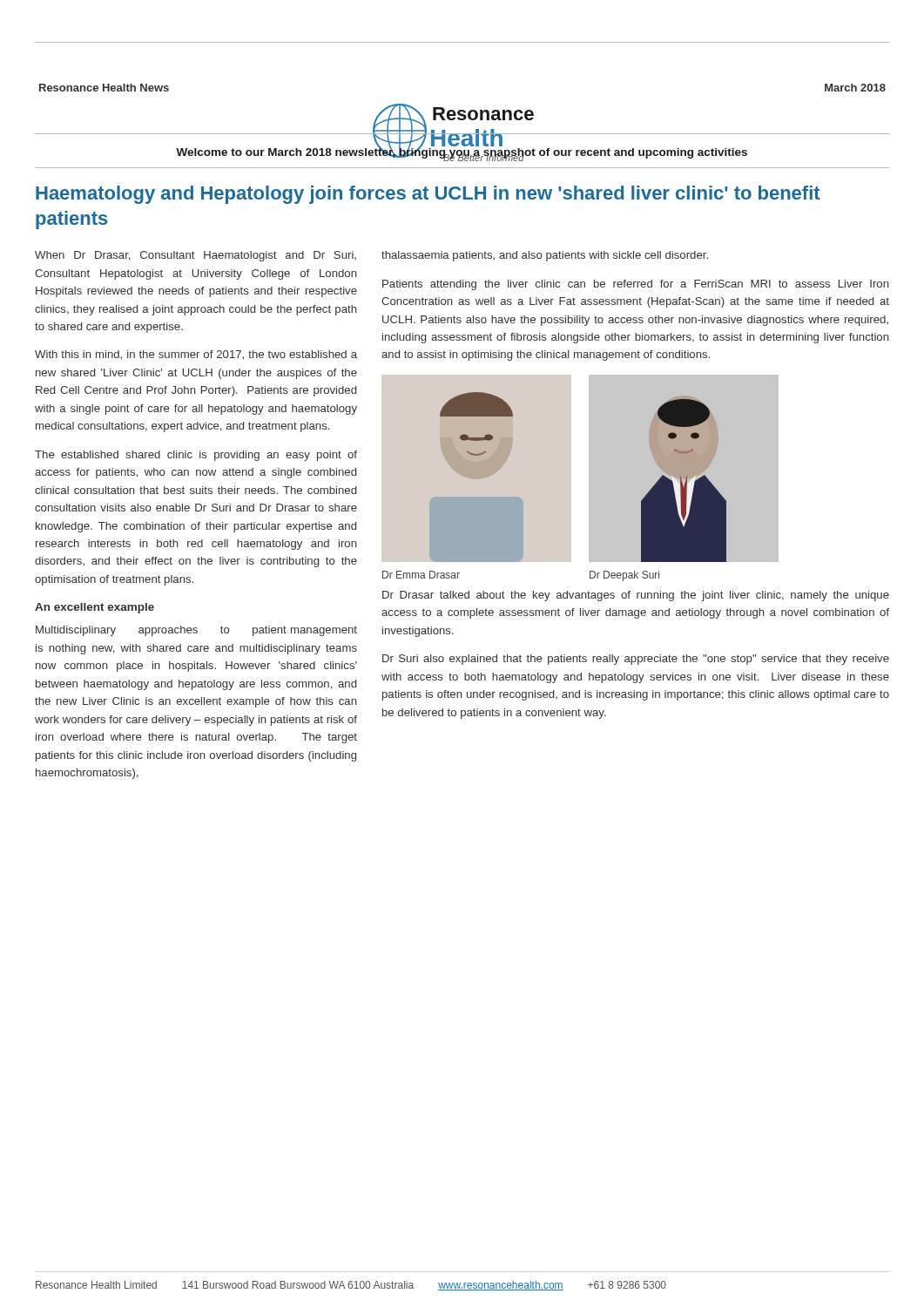924x1307 pixels.
Task: Navigate to the block starting "Welcome to our March 2018 newsletter,"
Action: (462, 152)
